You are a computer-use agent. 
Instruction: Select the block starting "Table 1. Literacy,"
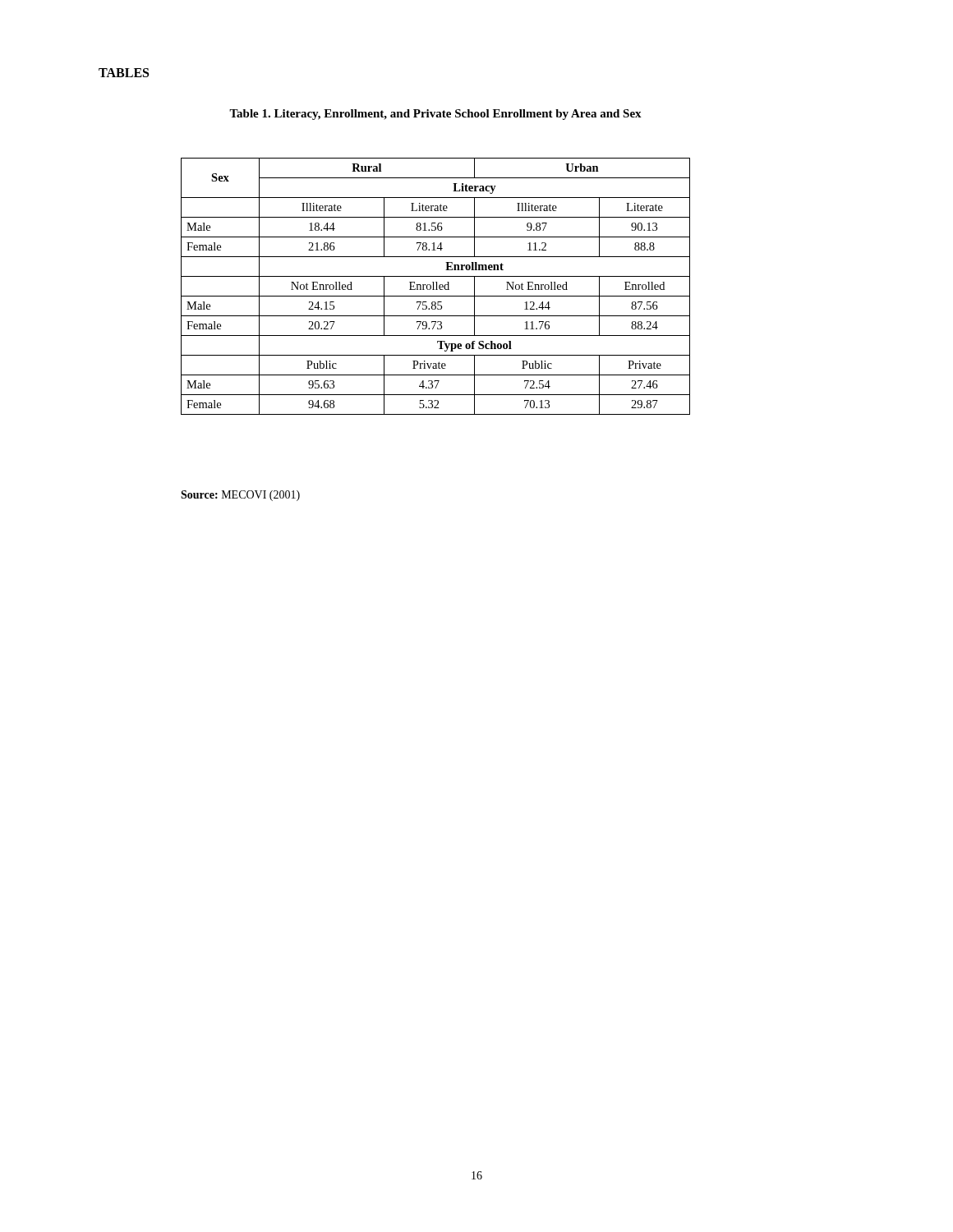pyautogui.click(x=435, y=113)
